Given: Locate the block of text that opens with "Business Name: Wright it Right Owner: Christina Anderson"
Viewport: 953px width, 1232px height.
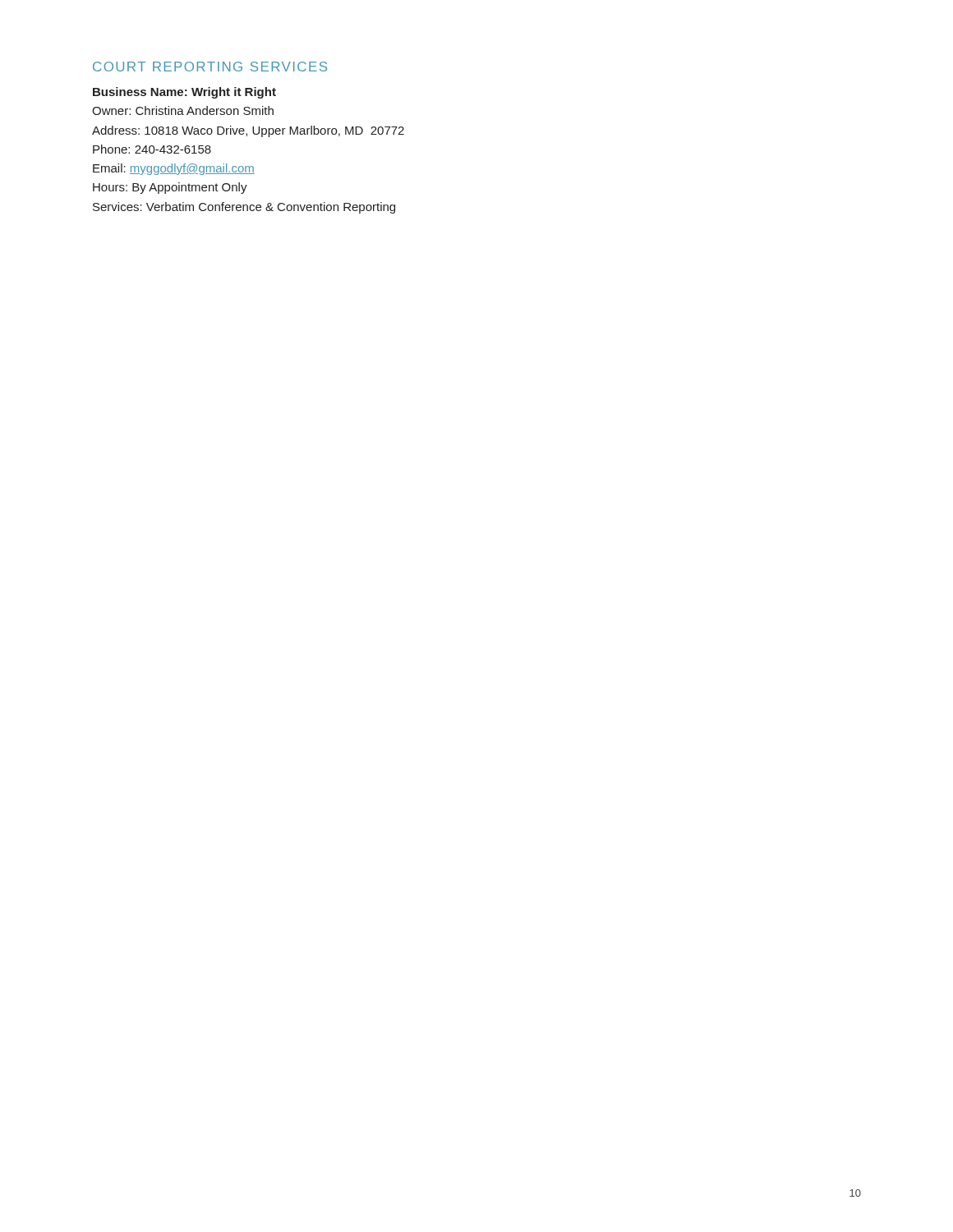Looking at the screenshot, I should tap(184, 93).
